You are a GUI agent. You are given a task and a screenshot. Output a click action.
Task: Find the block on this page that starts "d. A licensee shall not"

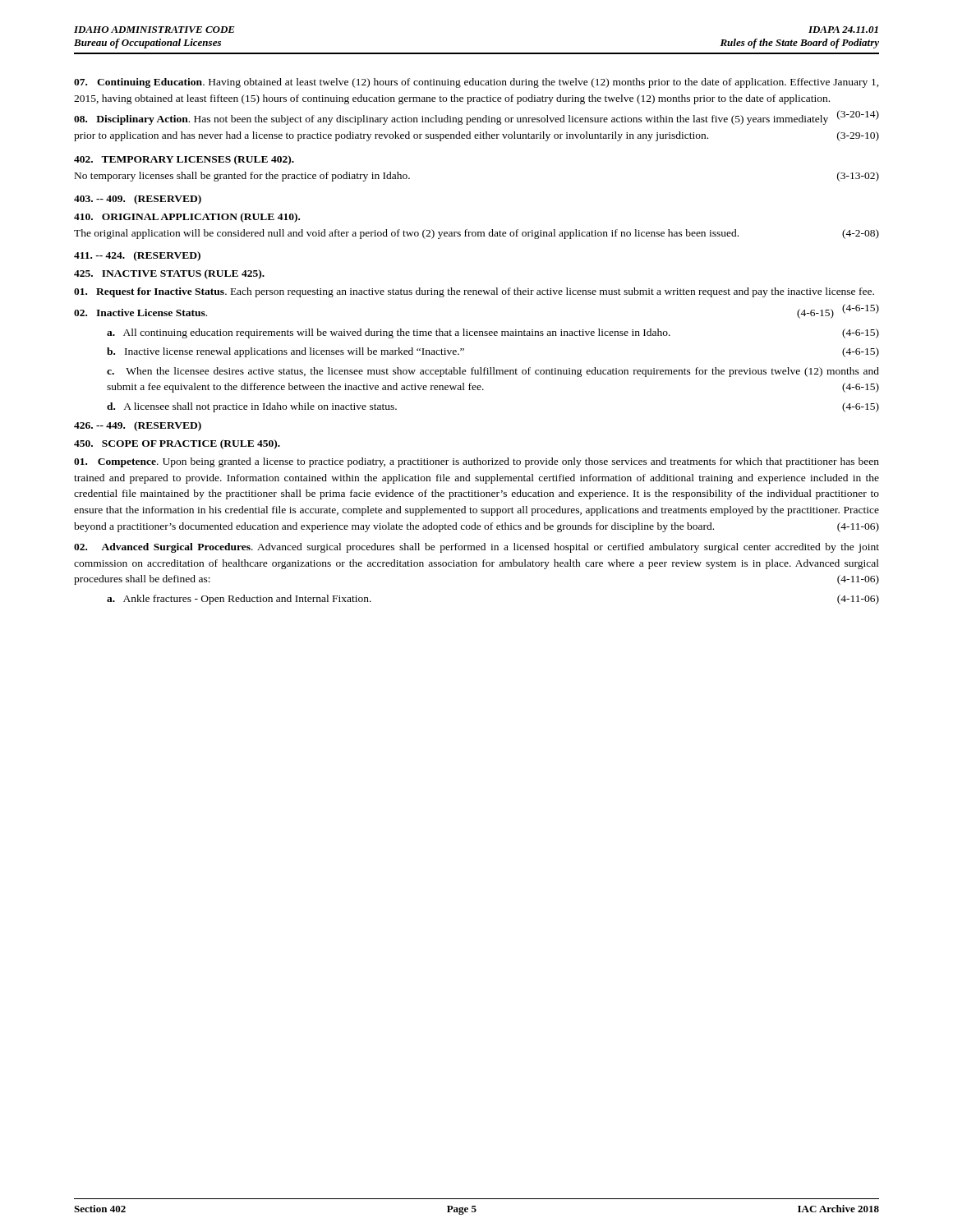pyautogui.click(x=252, y=407)
